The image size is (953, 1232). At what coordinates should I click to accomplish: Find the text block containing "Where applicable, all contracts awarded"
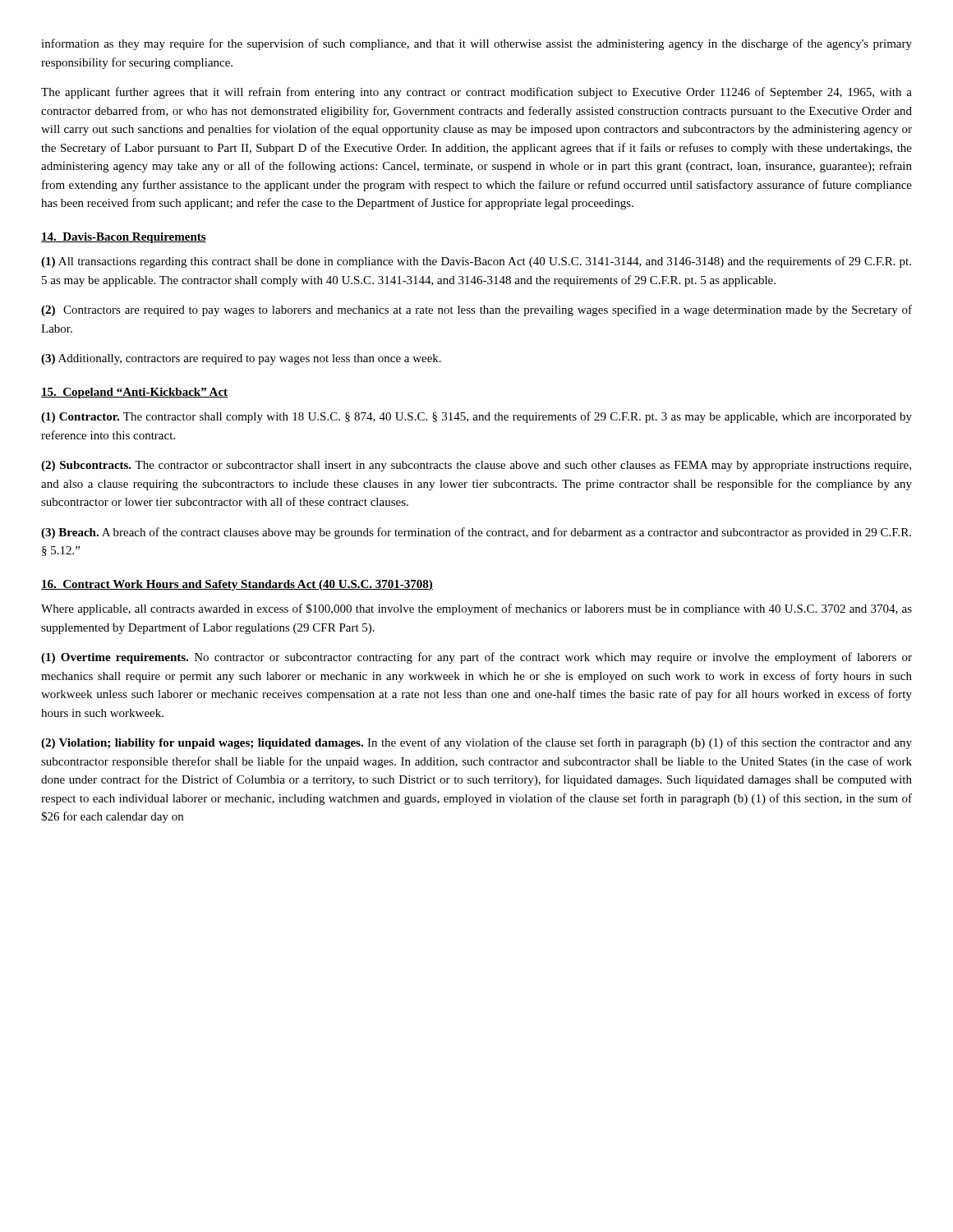476,618
